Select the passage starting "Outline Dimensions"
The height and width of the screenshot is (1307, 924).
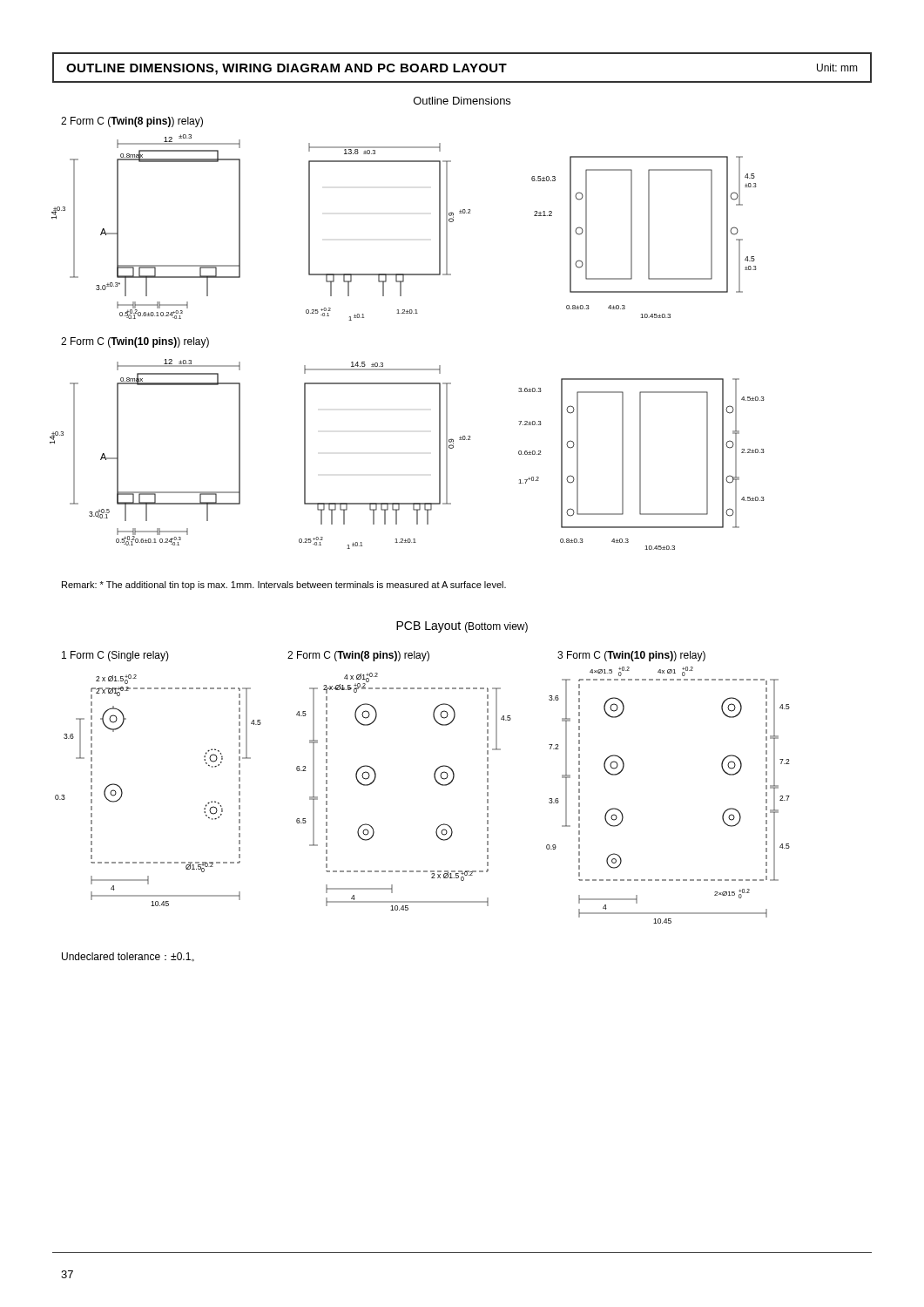point(462,101)
